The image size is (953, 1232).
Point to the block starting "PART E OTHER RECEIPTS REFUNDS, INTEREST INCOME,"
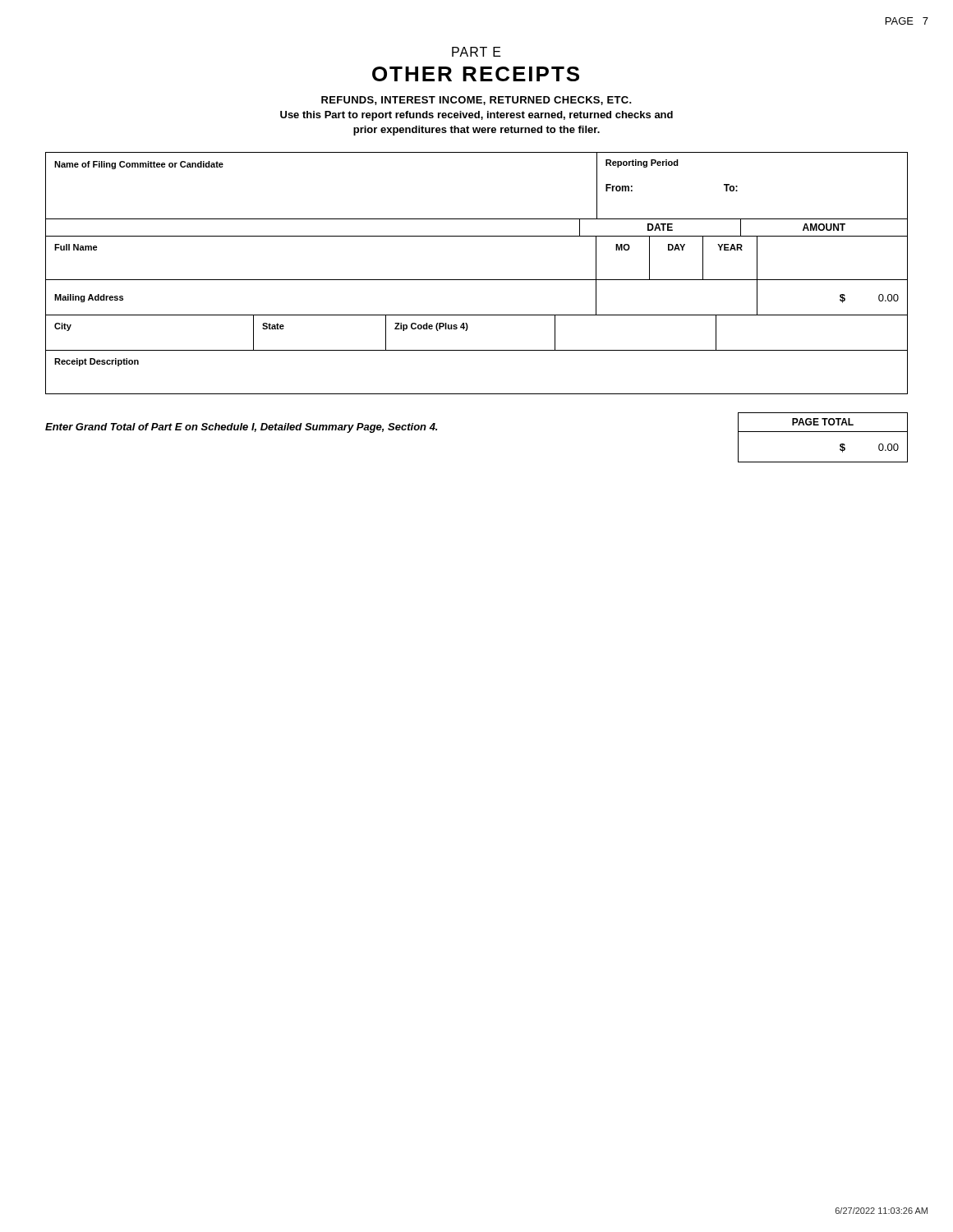(x=476, y=90)
